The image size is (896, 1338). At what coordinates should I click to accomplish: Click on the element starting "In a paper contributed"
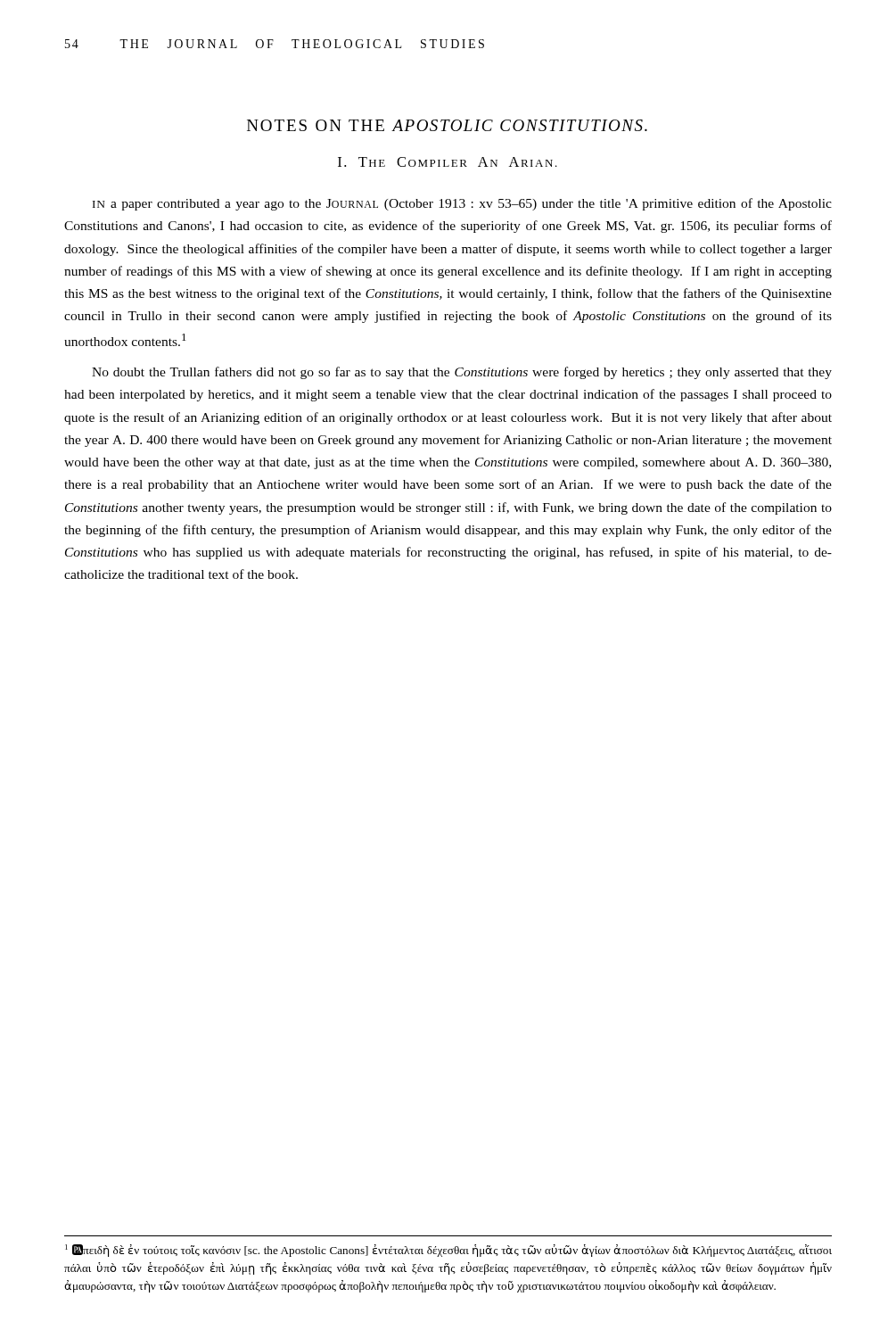point(448,272)
